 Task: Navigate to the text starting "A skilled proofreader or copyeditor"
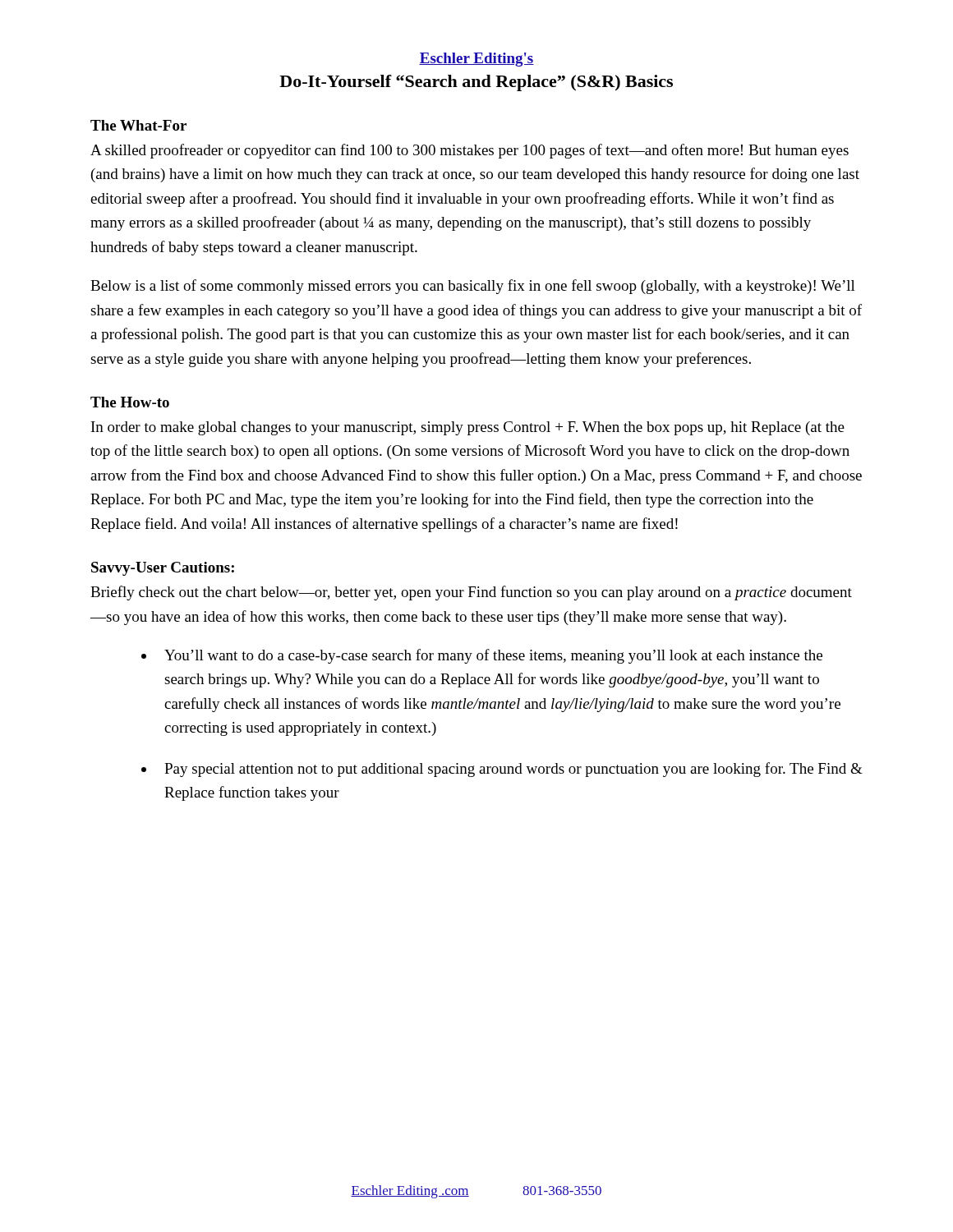(475, 198)
